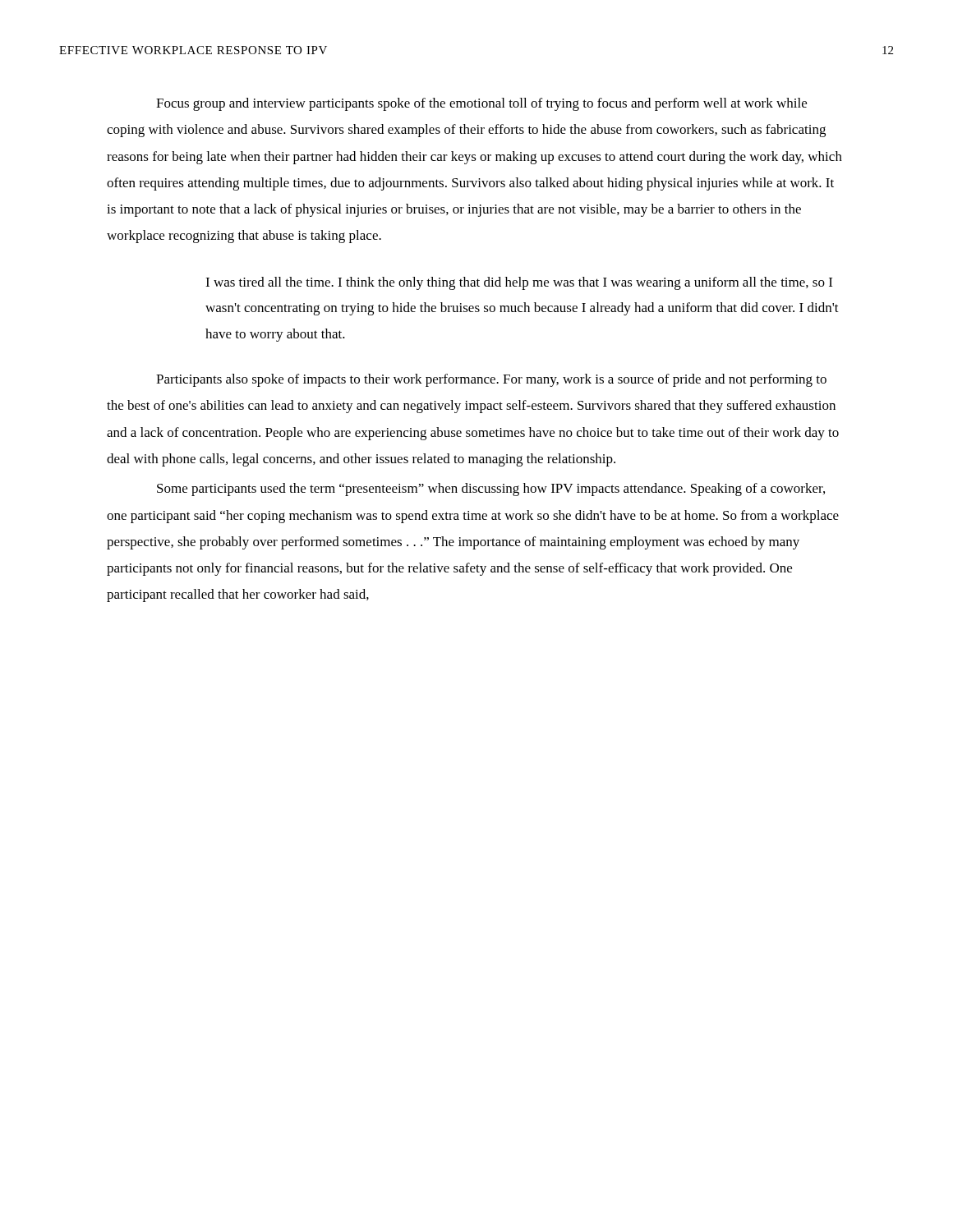Find the element starting "Some participants used the"
953x1232 pixels.
click(x=476, y=542)
